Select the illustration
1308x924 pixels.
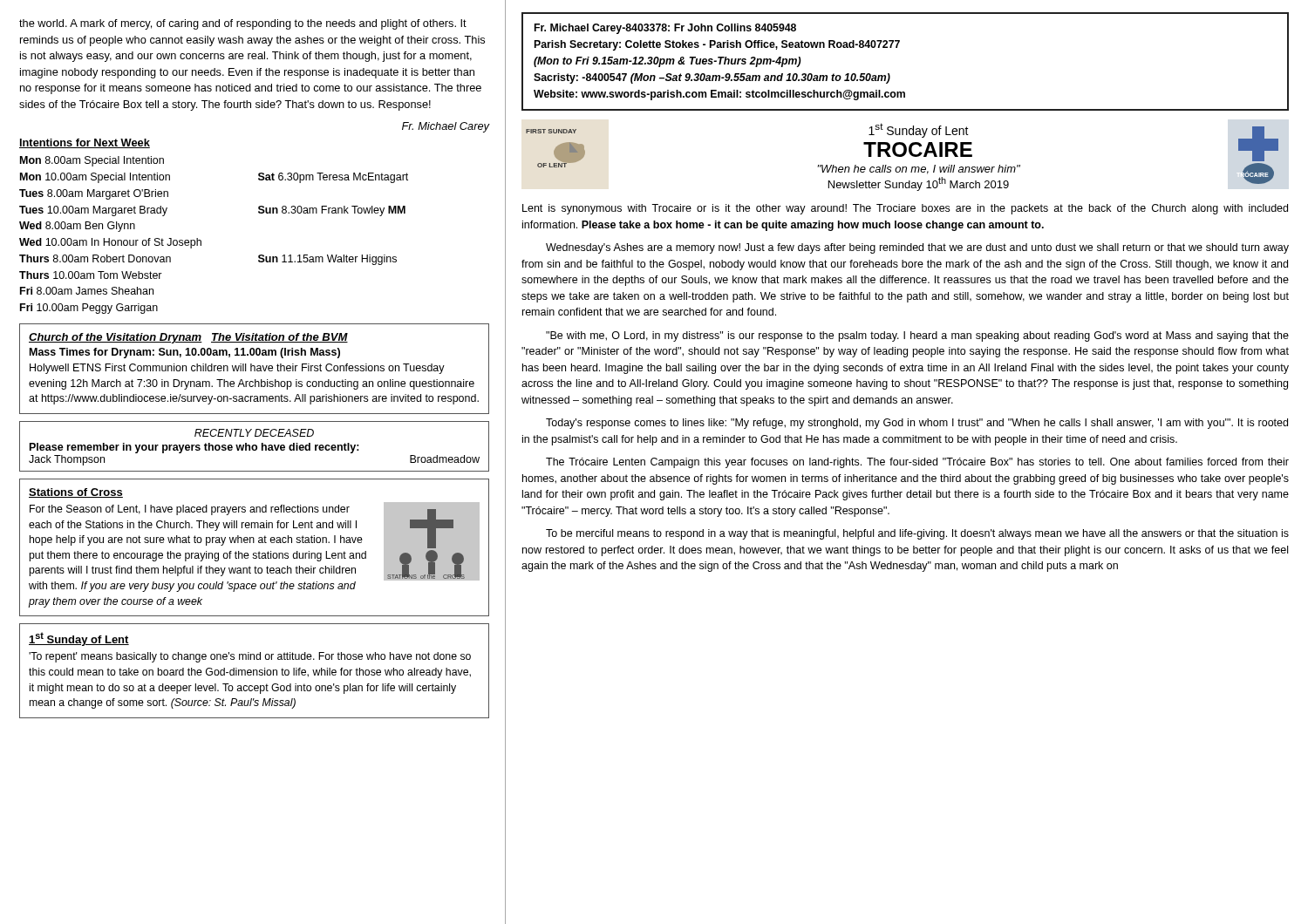[x=565, y=156]
